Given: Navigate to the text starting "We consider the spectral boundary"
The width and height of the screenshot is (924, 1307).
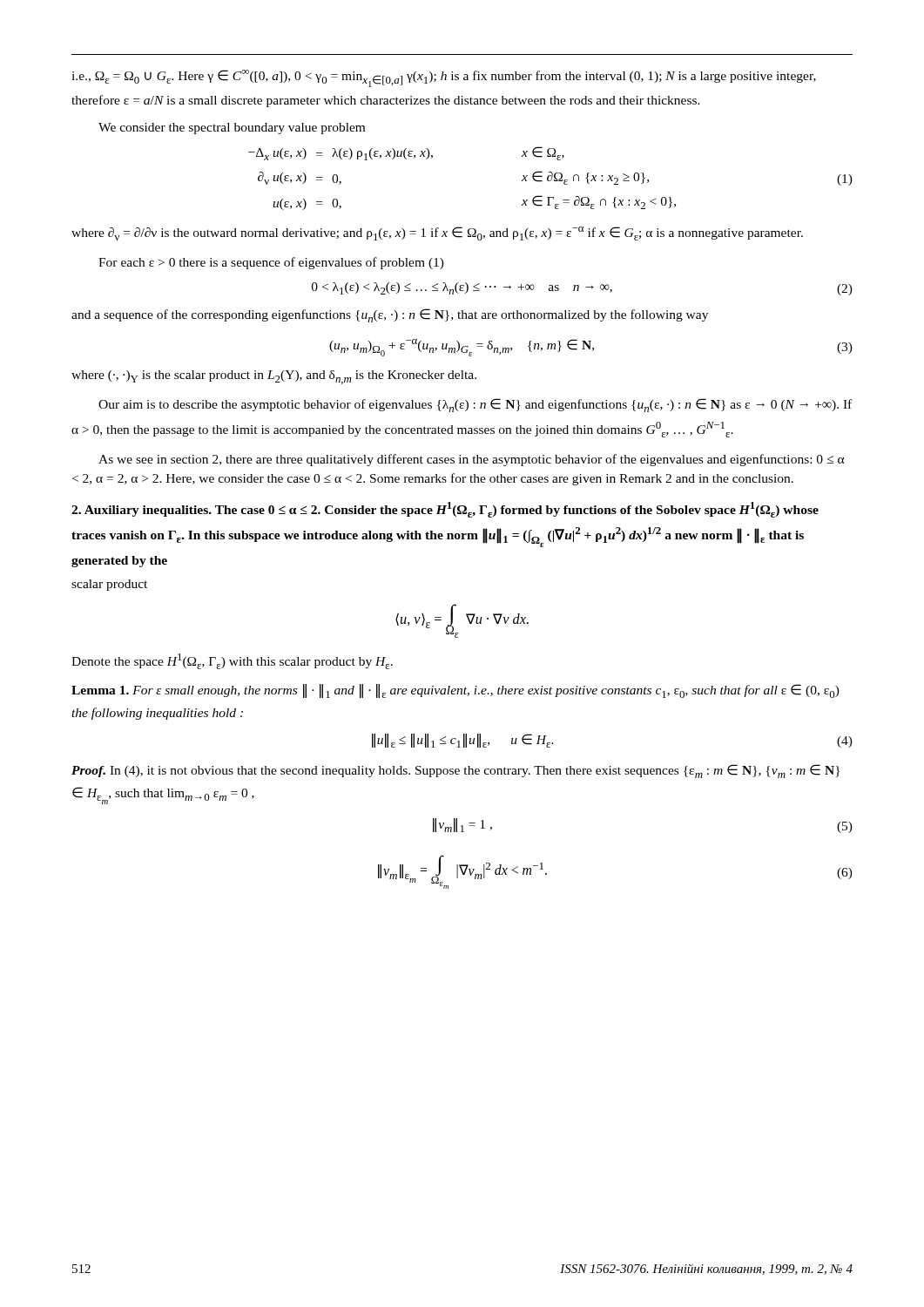Looking at the screenshot, I should click(232, 126).
